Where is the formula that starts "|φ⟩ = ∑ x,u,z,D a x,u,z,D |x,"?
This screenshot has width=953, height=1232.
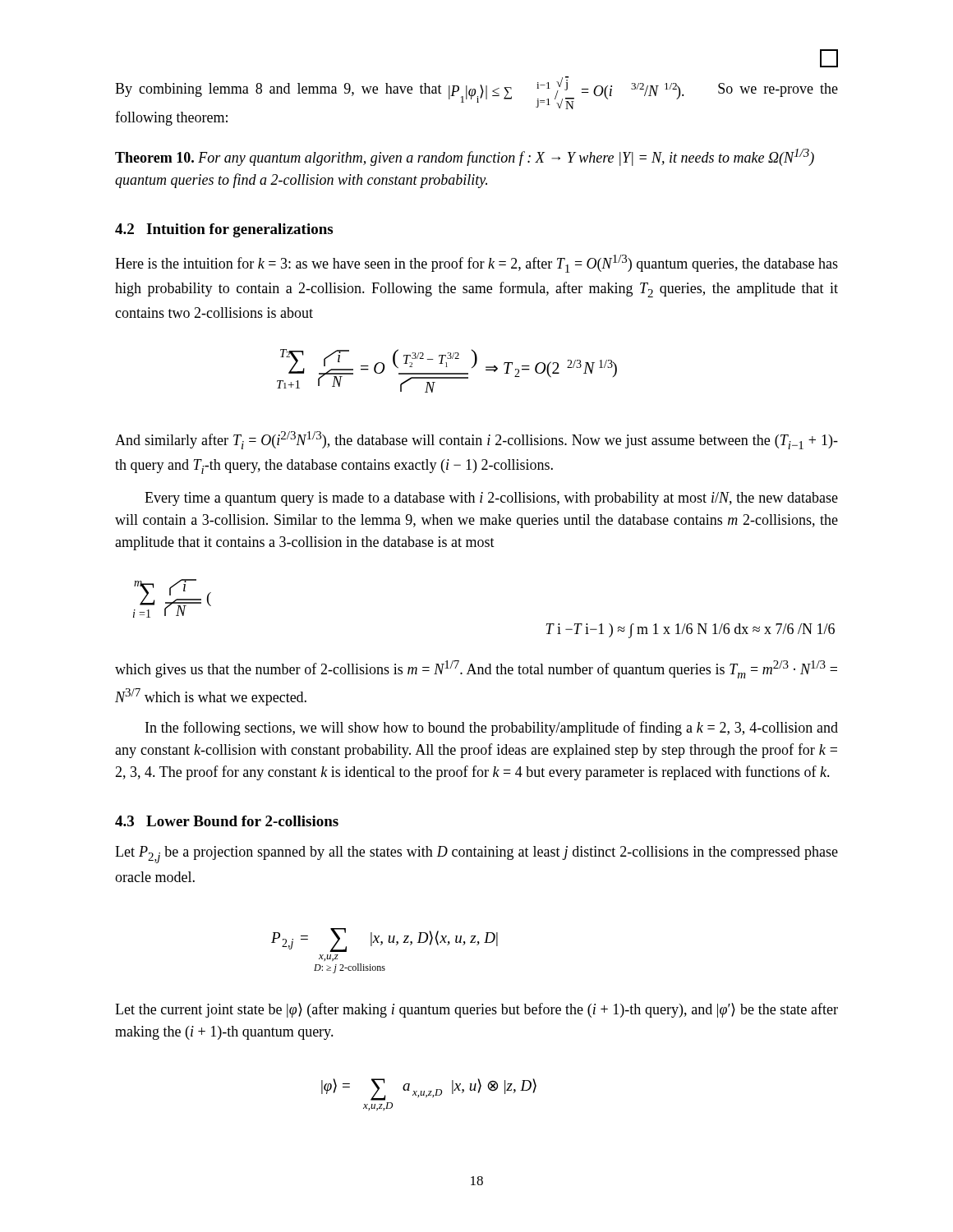(x=476, y=1085)
